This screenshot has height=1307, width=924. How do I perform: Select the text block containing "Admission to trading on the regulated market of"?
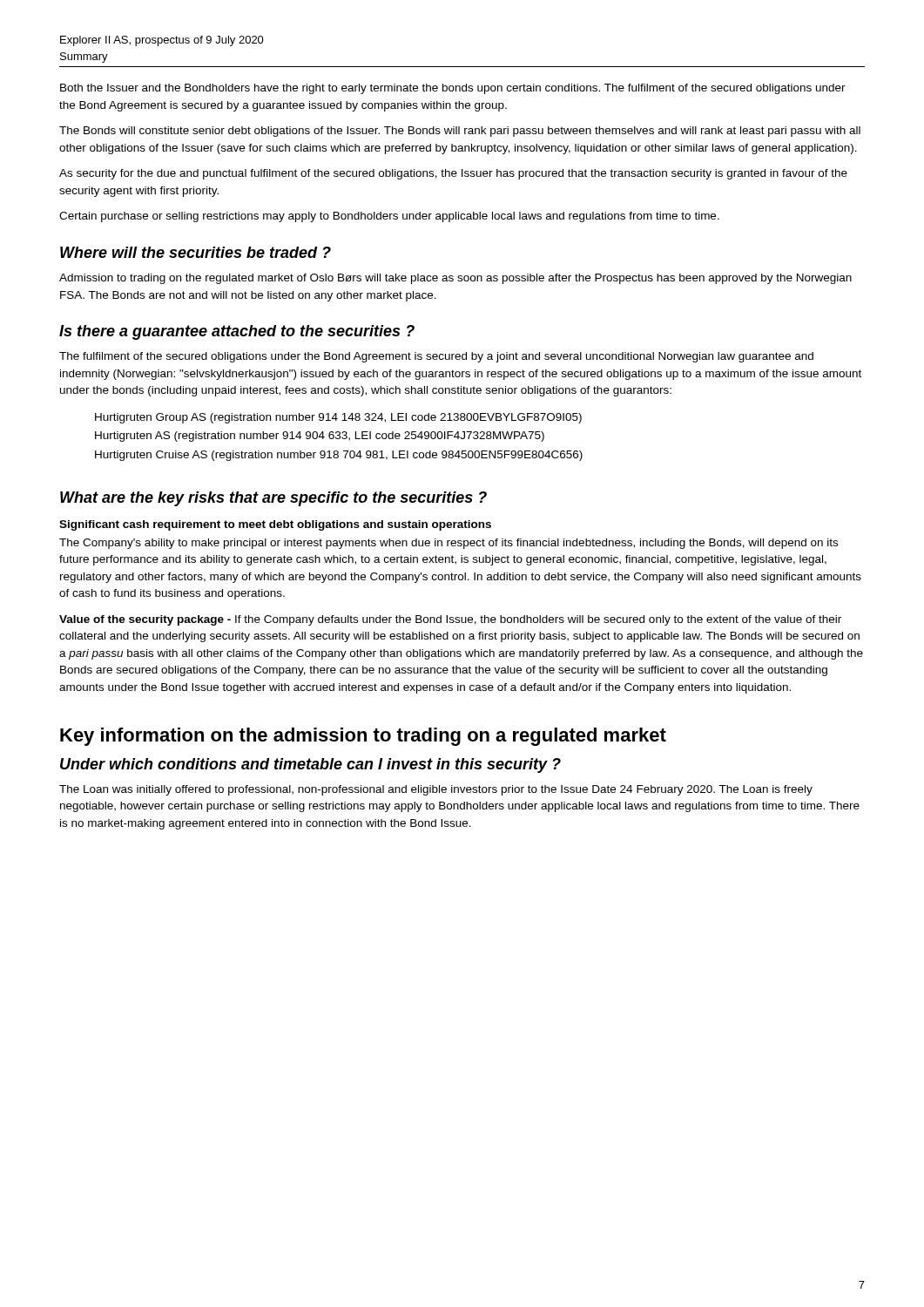pyautogui.click(x=456, y=286)
